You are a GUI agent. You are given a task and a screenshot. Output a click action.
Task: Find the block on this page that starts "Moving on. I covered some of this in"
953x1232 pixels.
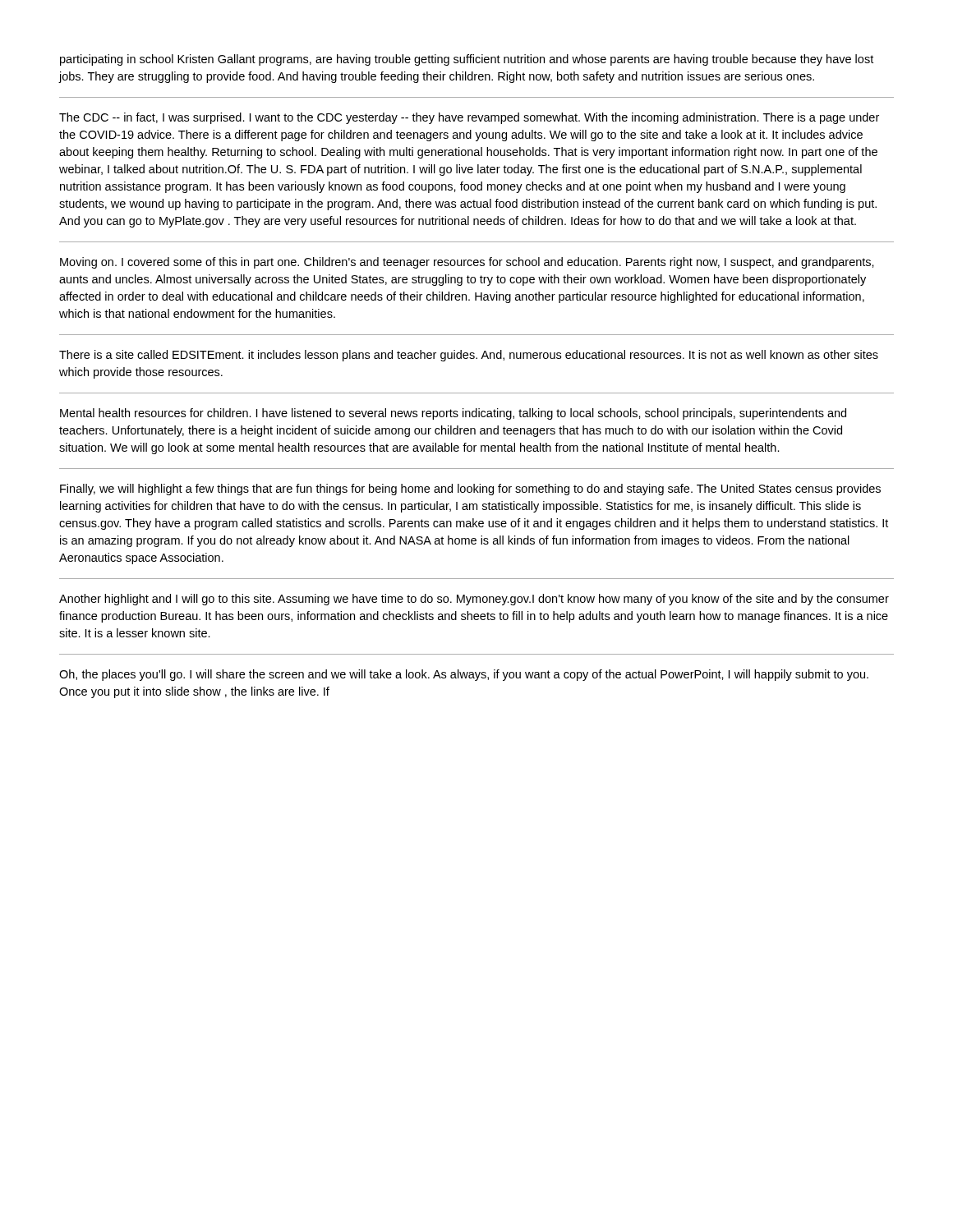click(467, 288)
